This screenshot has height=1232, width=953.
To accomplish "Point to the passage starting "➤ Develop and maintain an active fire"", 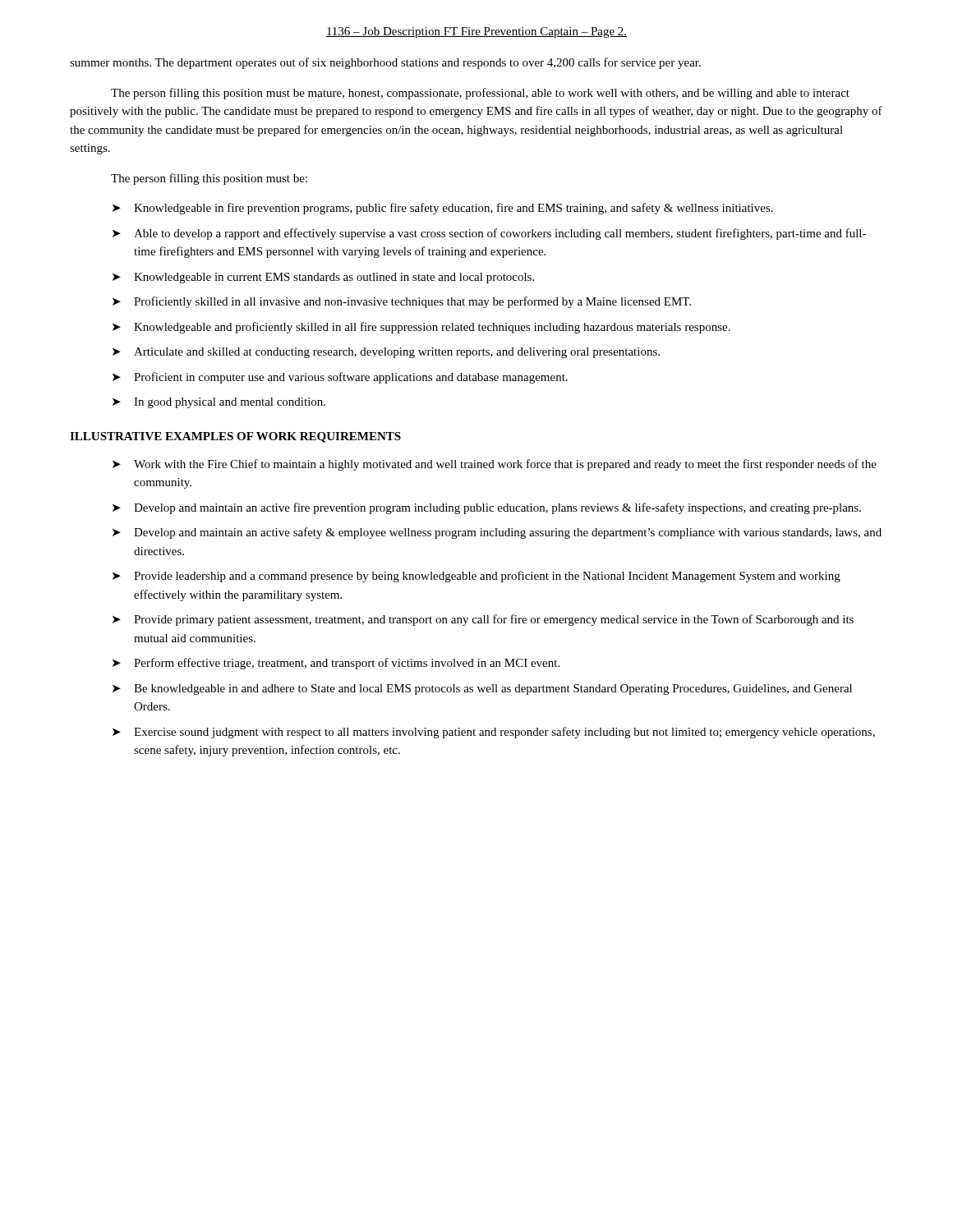I will (x=497, y=507).
